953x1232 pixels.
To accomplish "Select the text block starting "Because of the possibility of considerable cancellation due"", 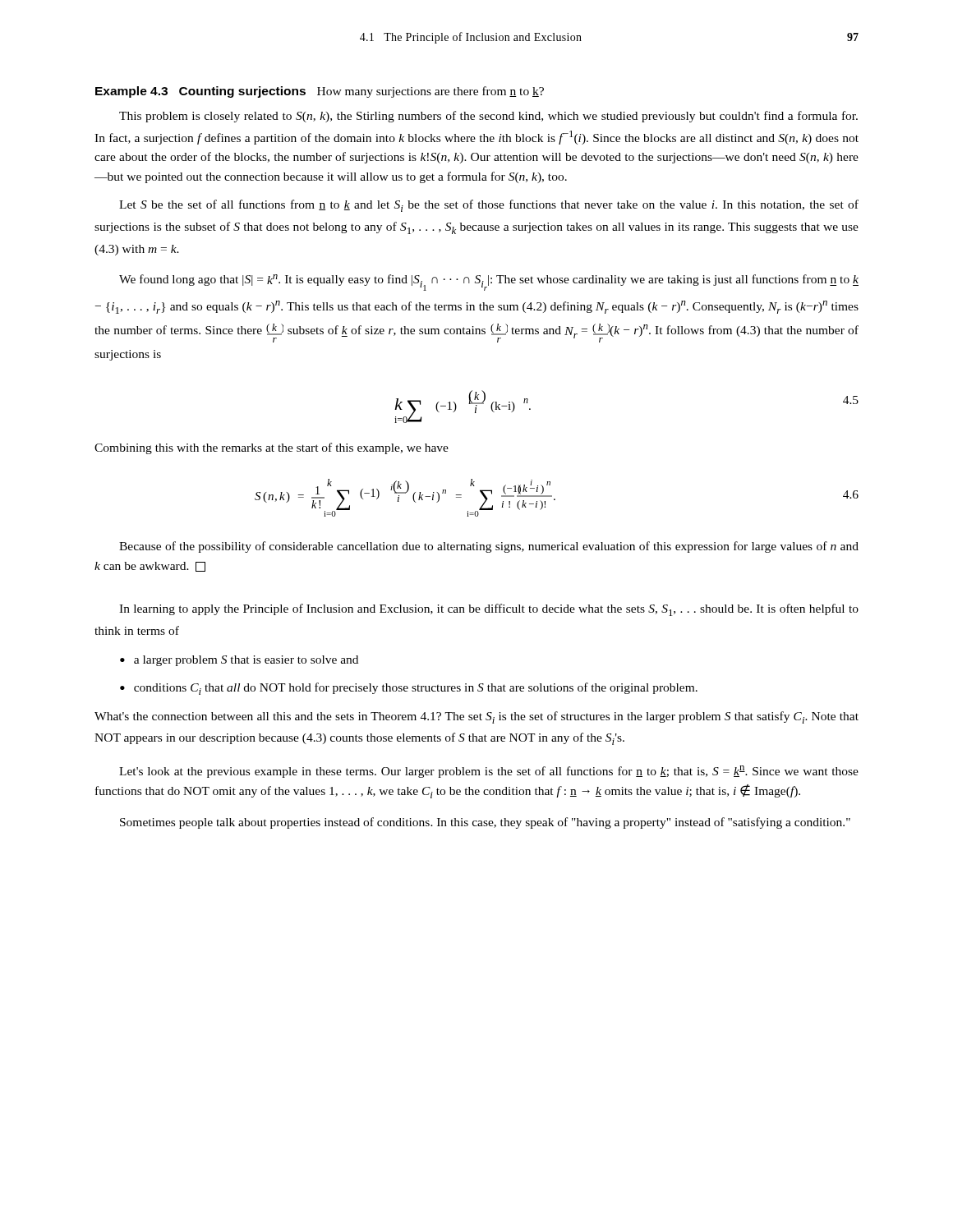I will pyautogui.click(x=476, y=556).
